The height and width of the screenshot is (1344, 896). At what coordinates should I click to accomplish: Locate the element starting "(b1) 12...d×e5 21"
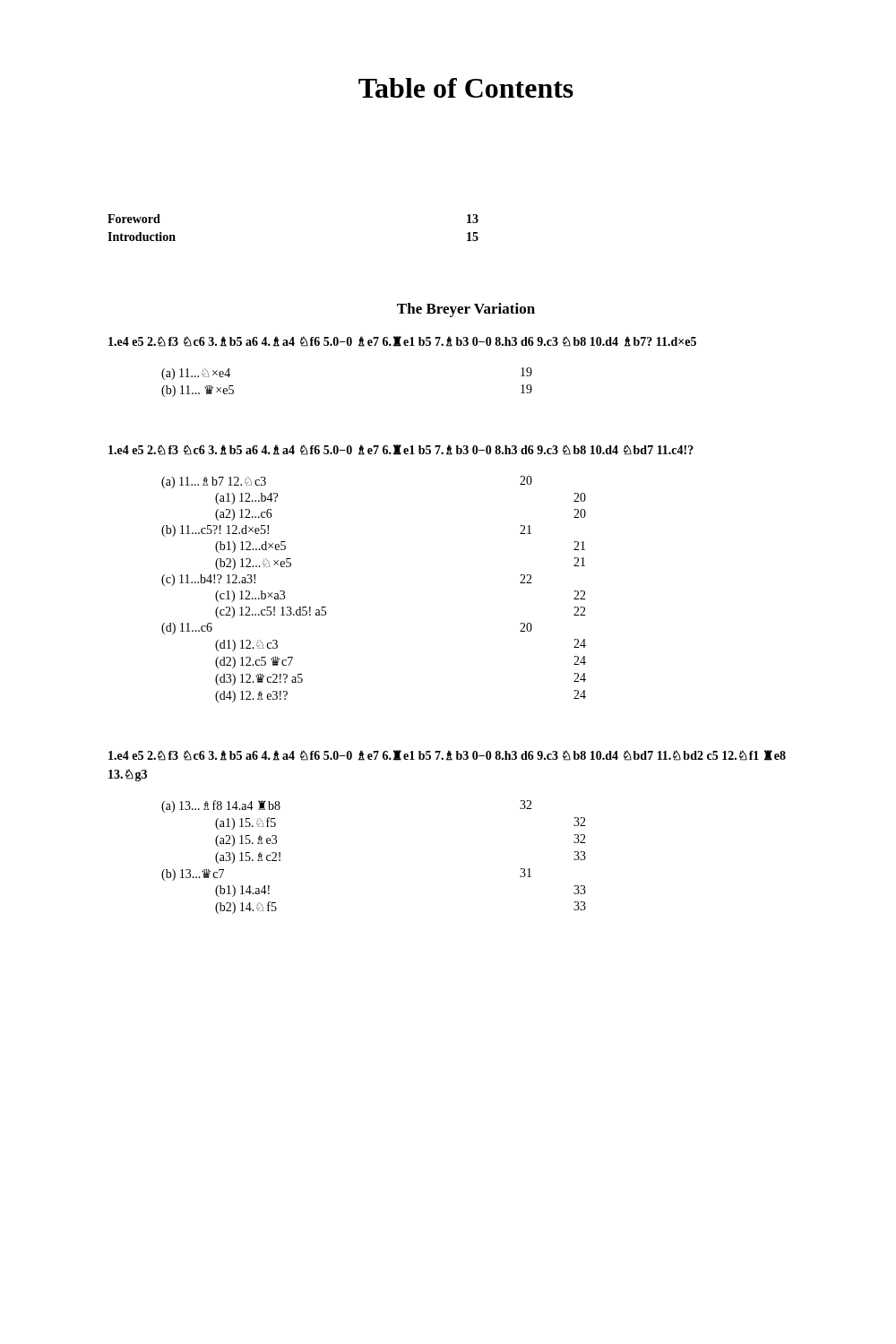pyautogui.click(x=249, y=547)
